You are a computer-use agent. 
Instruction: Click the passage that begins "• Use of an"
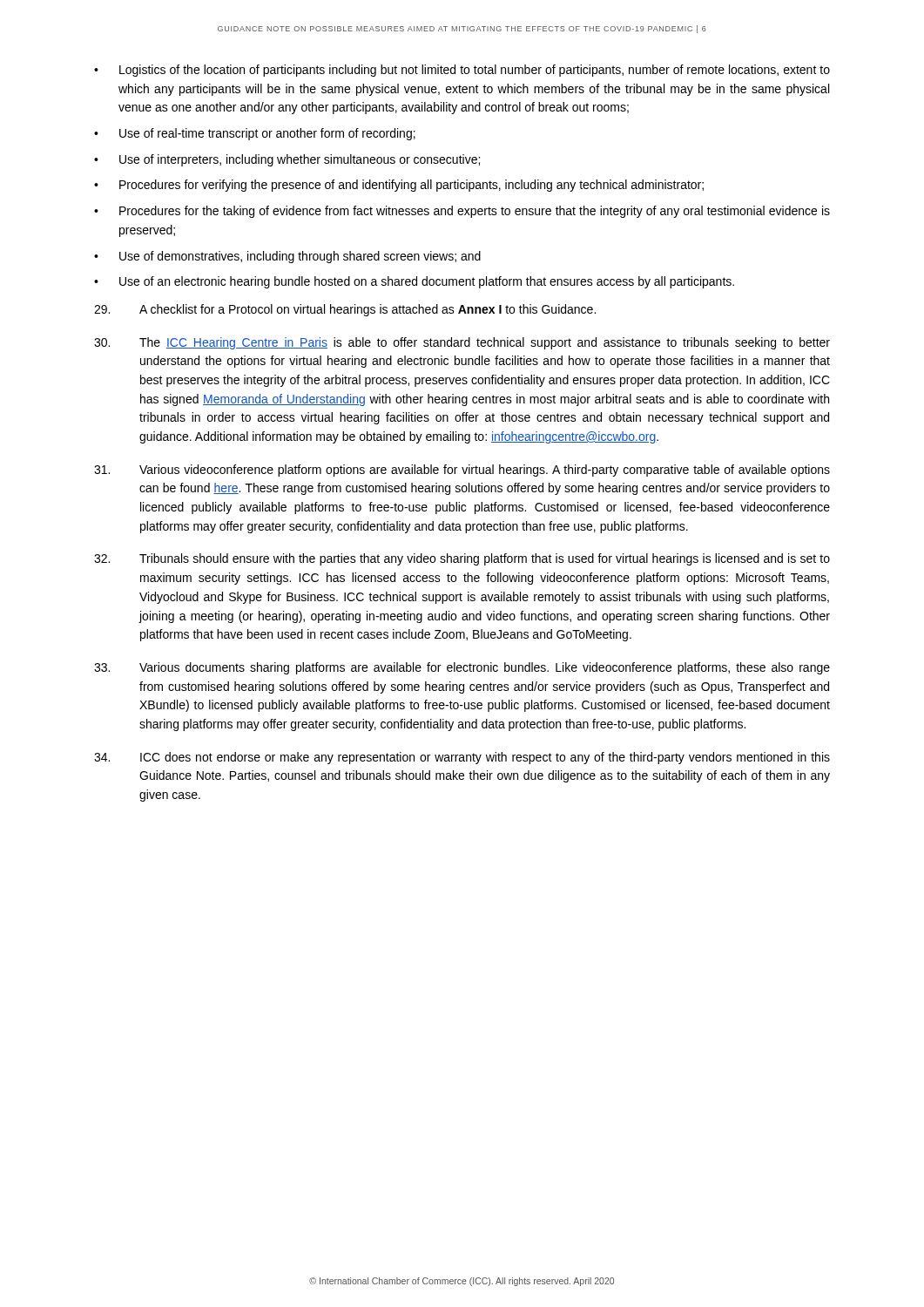pyautogui.click(x=462, y=282)
